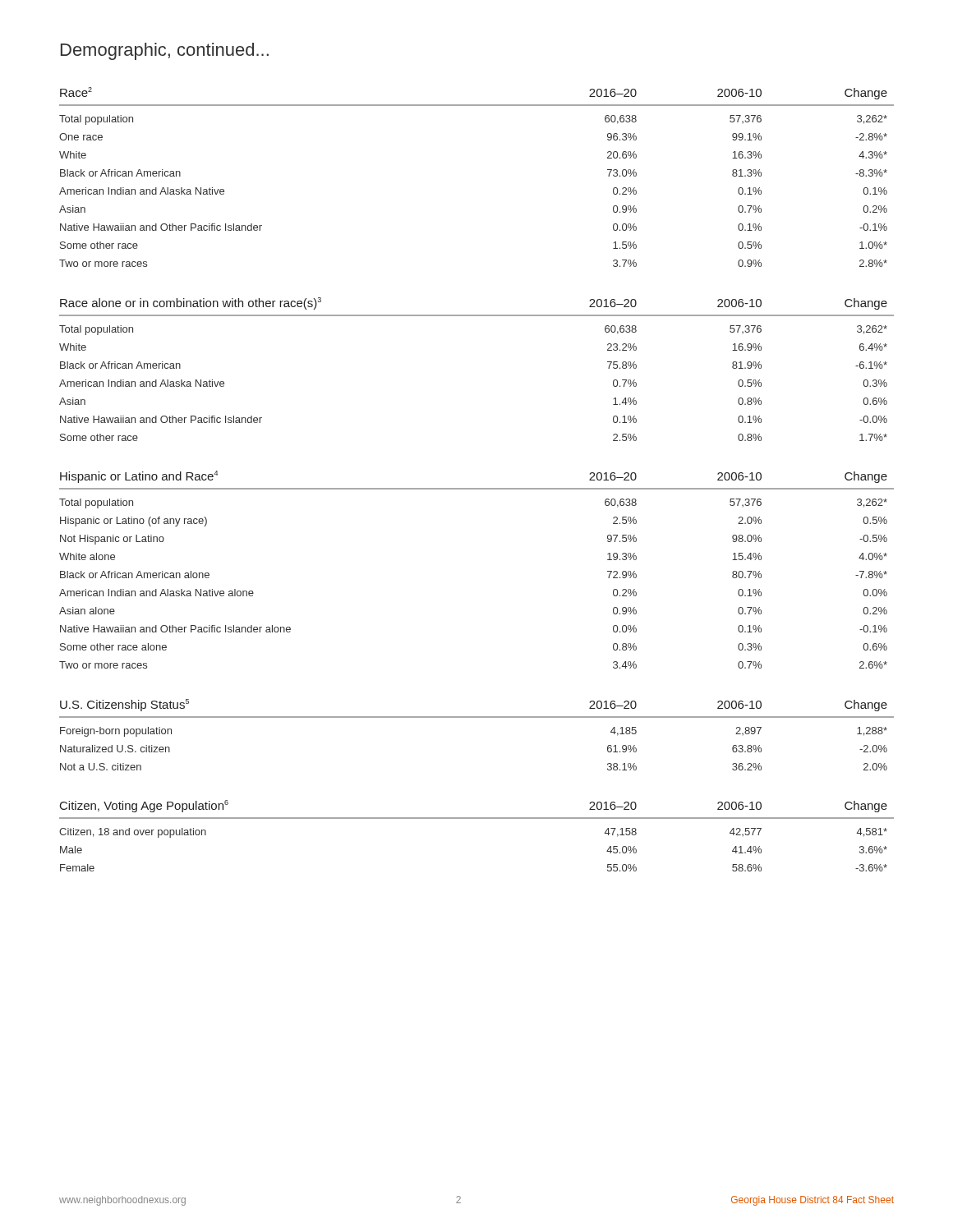Locate the table with the text "Citizen, Voting Age Population"
This screenshot has width=953, height=1232.
point(476,835)
